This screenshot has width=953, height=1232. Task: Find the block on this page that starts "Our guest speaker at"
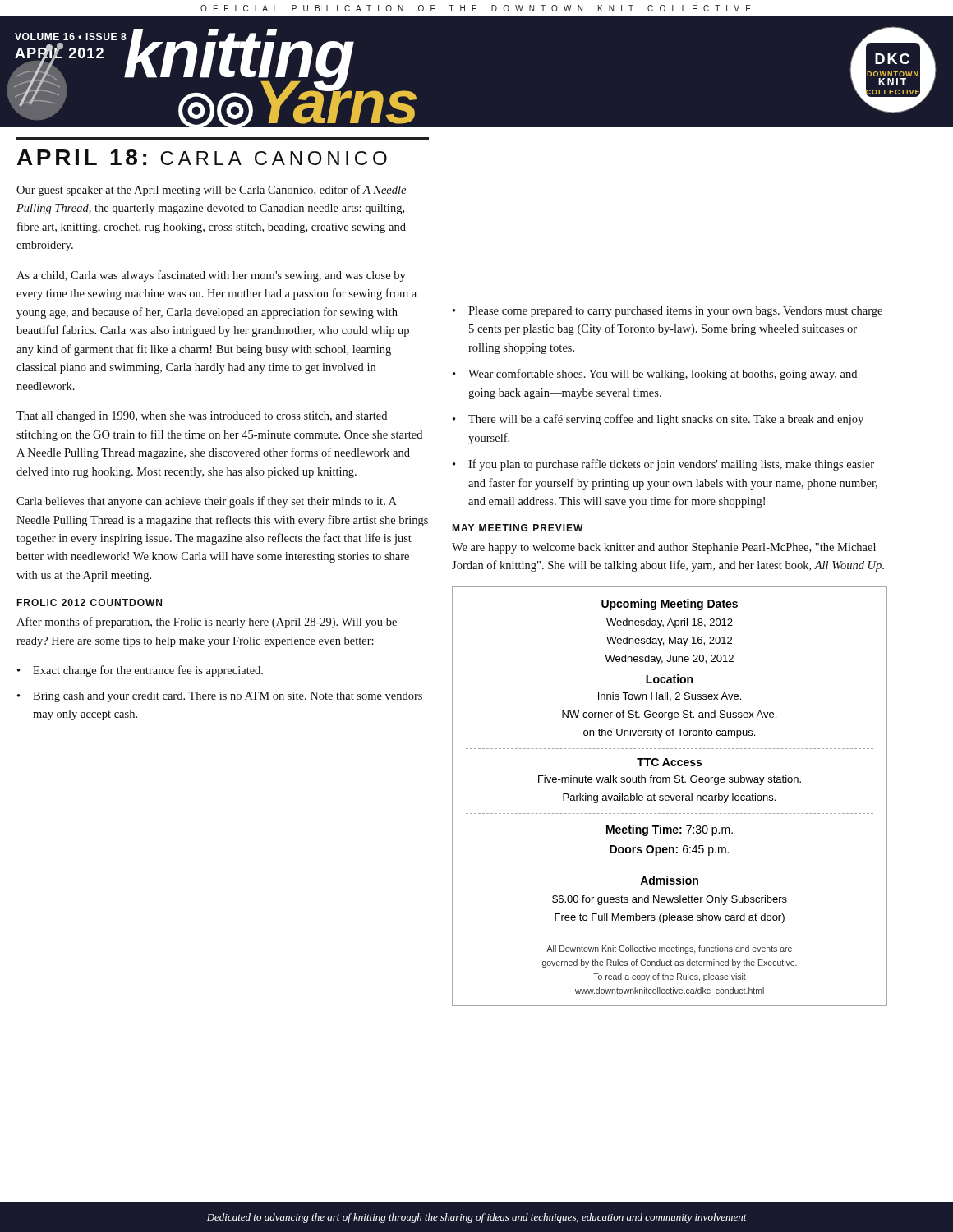pos(211,217)
